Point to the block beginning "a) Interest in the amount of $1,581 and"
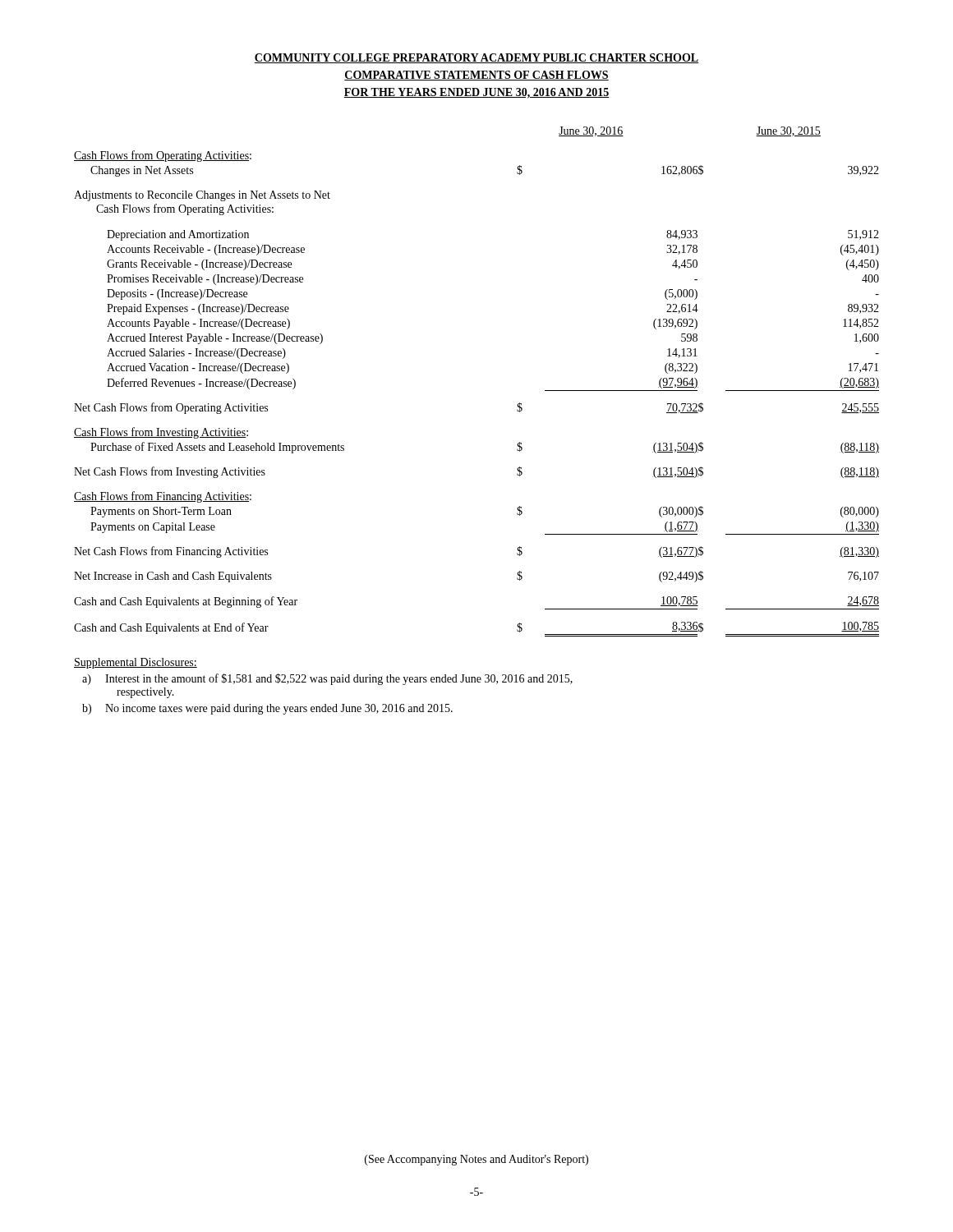 (481, 686)
